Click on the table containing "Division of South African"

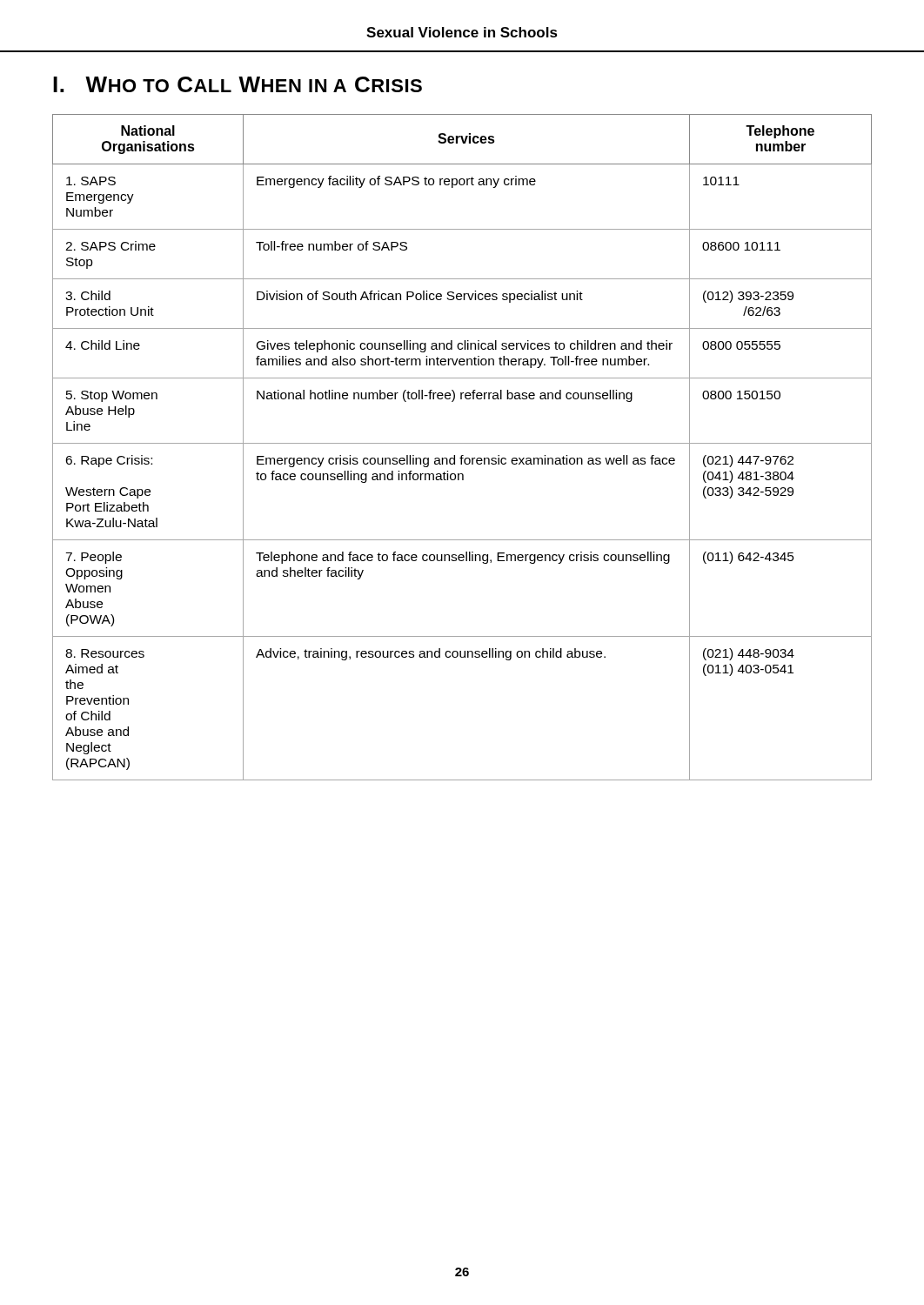462,447
